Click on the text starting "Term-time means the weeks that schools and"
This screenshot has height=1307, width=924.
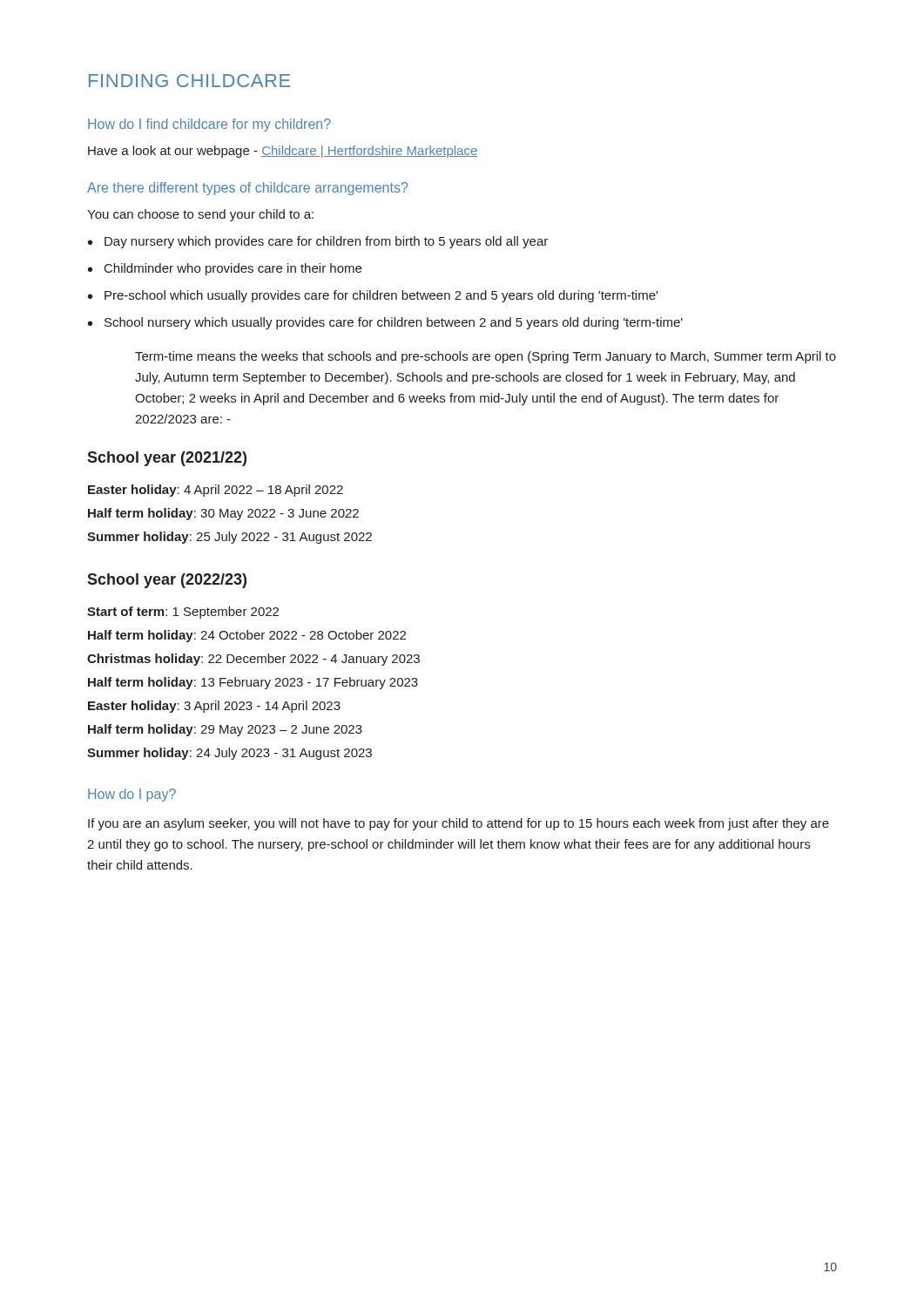pyautogui.click(x=486, y=387)
